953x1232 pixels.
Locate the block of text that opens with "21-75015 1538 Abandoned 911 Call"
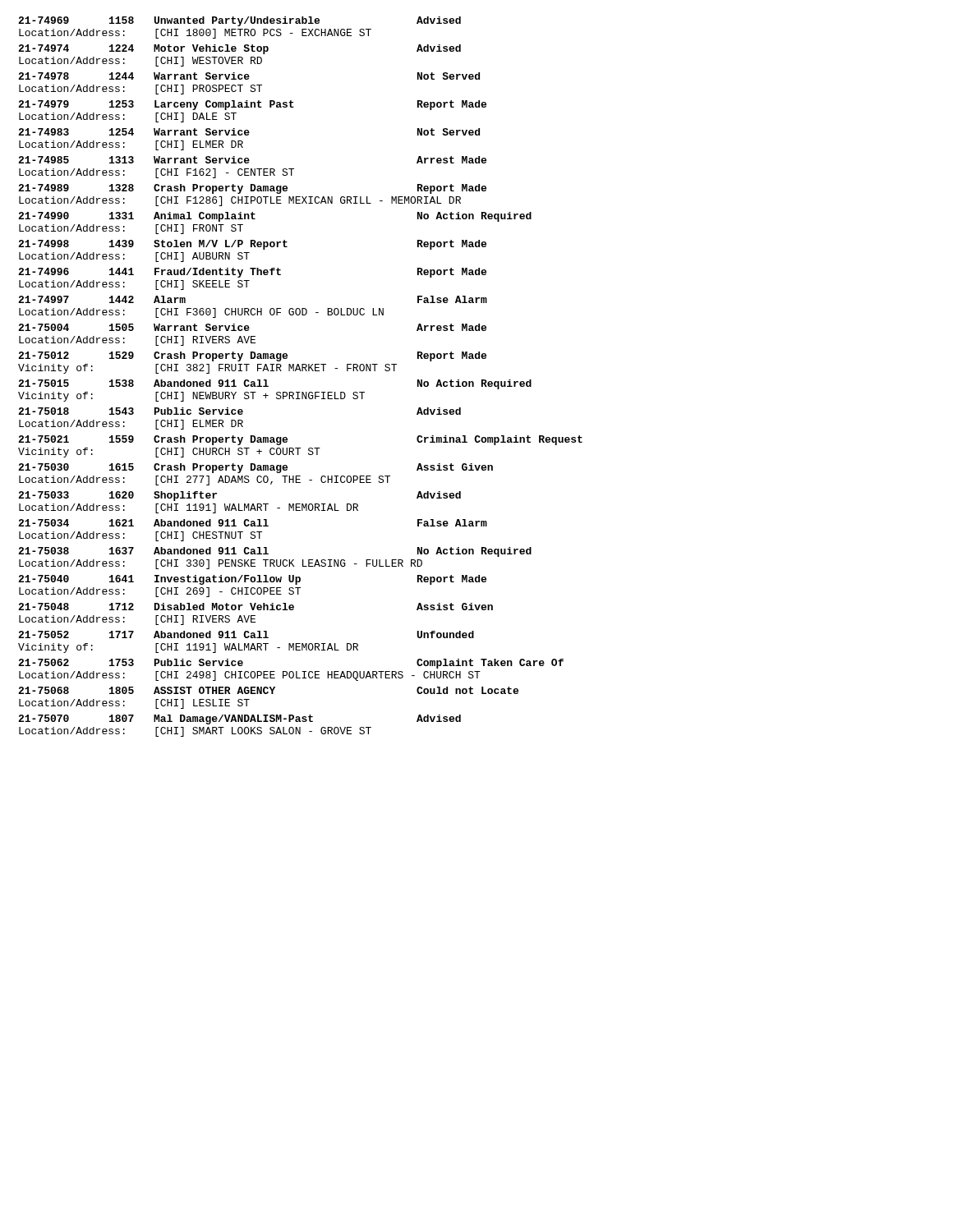pos(476,390)
